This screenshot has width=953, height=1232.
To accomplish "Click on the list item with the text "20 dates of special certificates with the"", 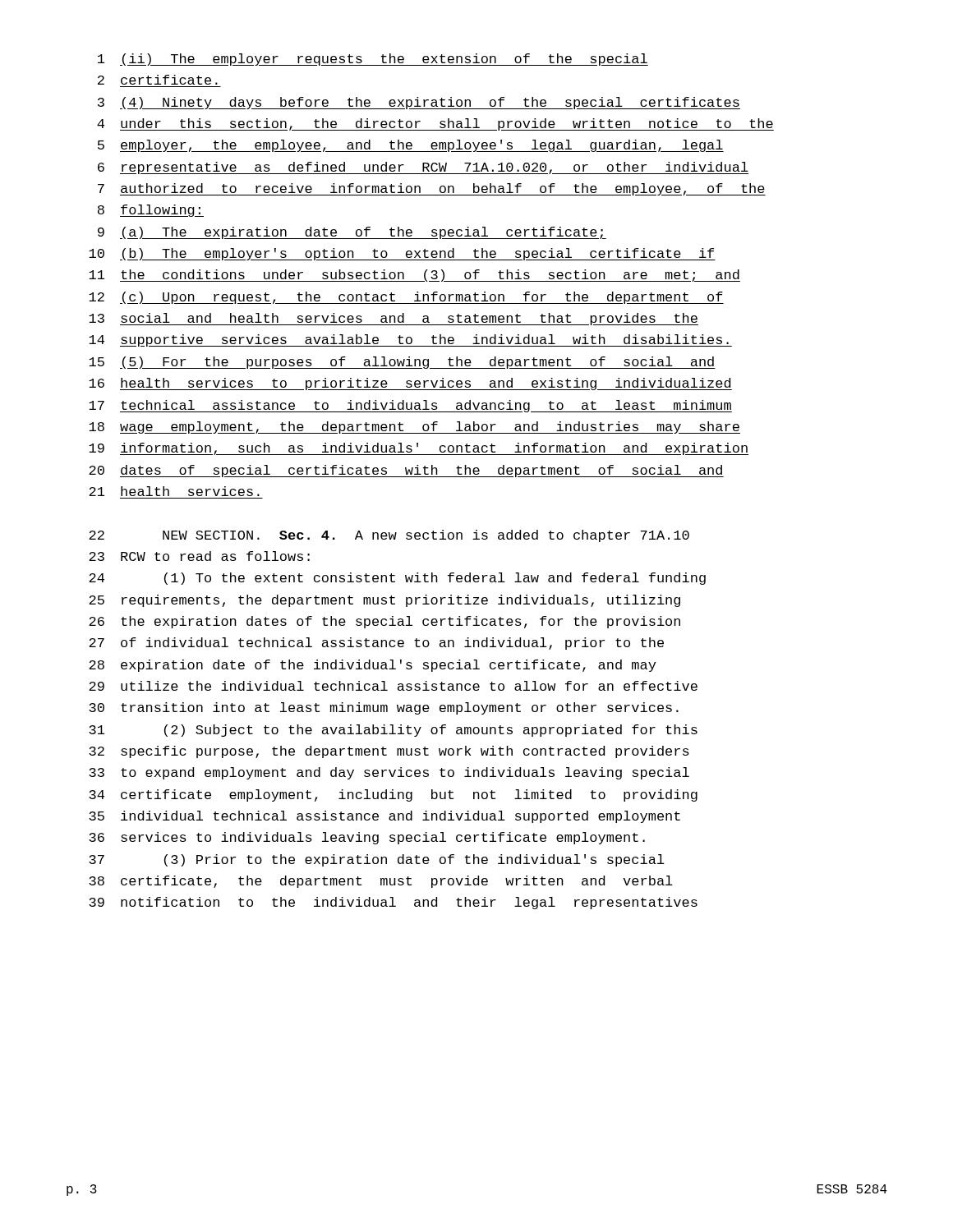I will click(476, 471).
